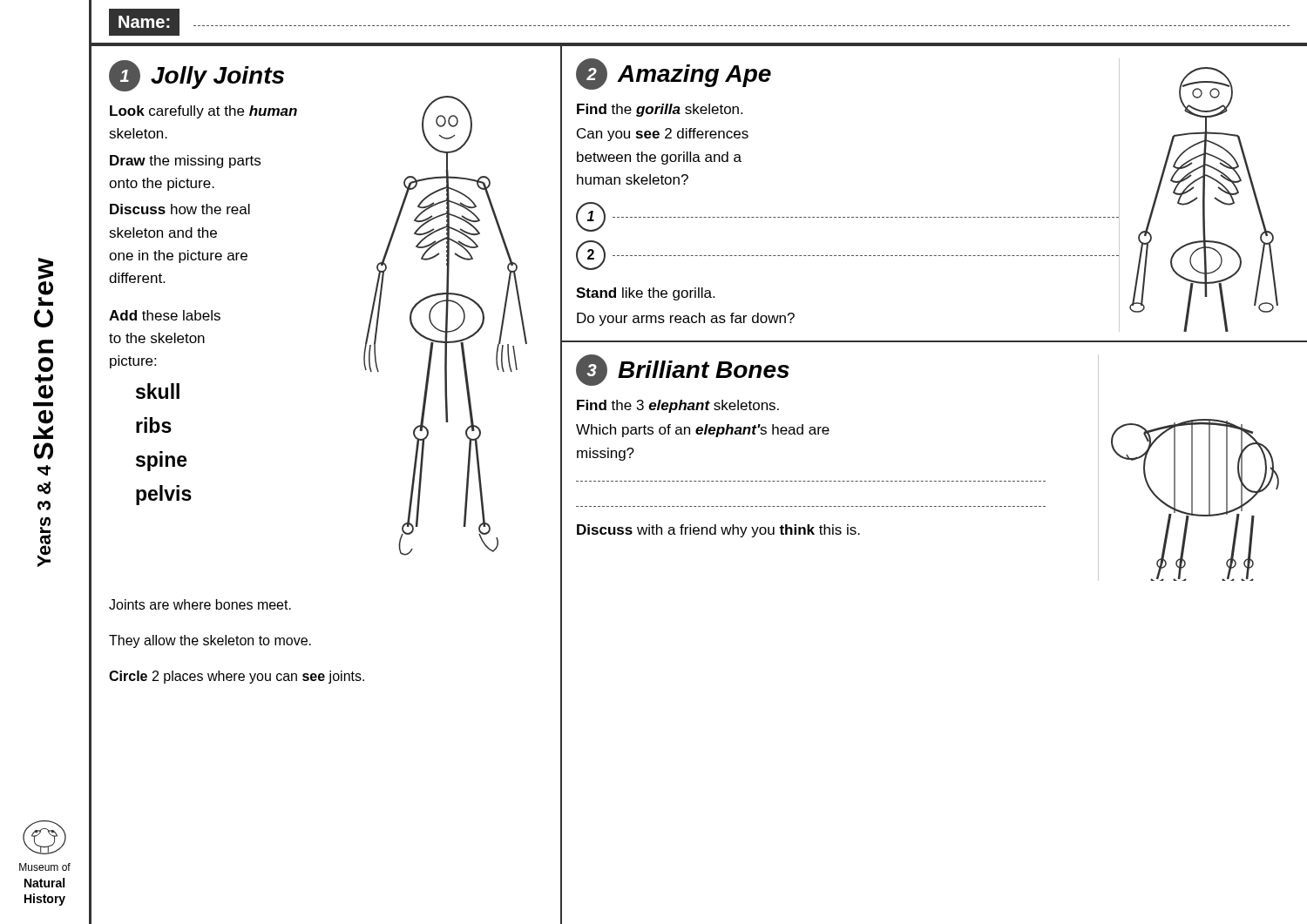Click on the element starting "1 Jolly Joints"
This screenshot has width=1307, height=924.
(197, 76)
